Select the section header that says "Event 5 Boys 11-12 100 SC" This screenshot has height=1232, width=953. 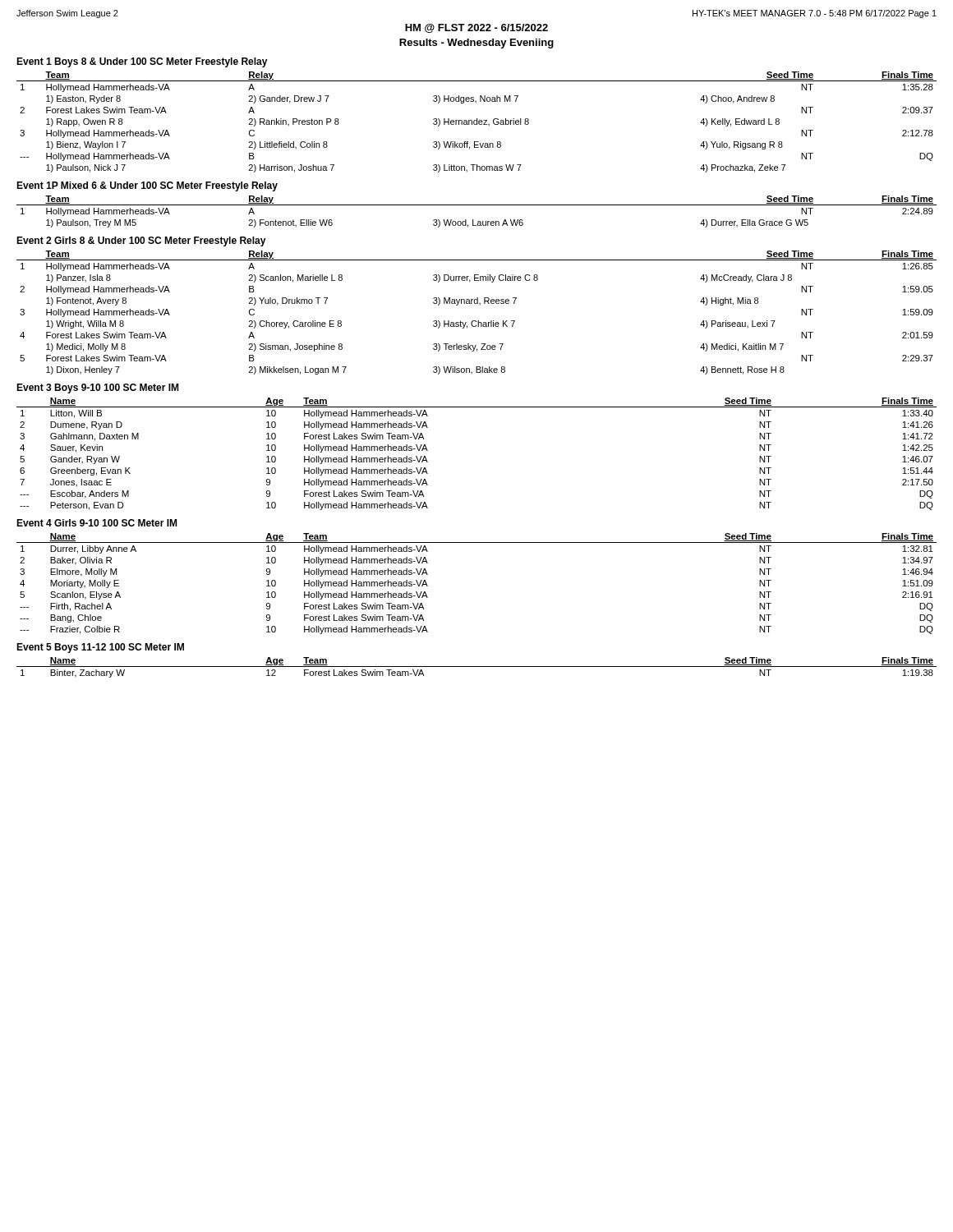[x=101, y=647]
